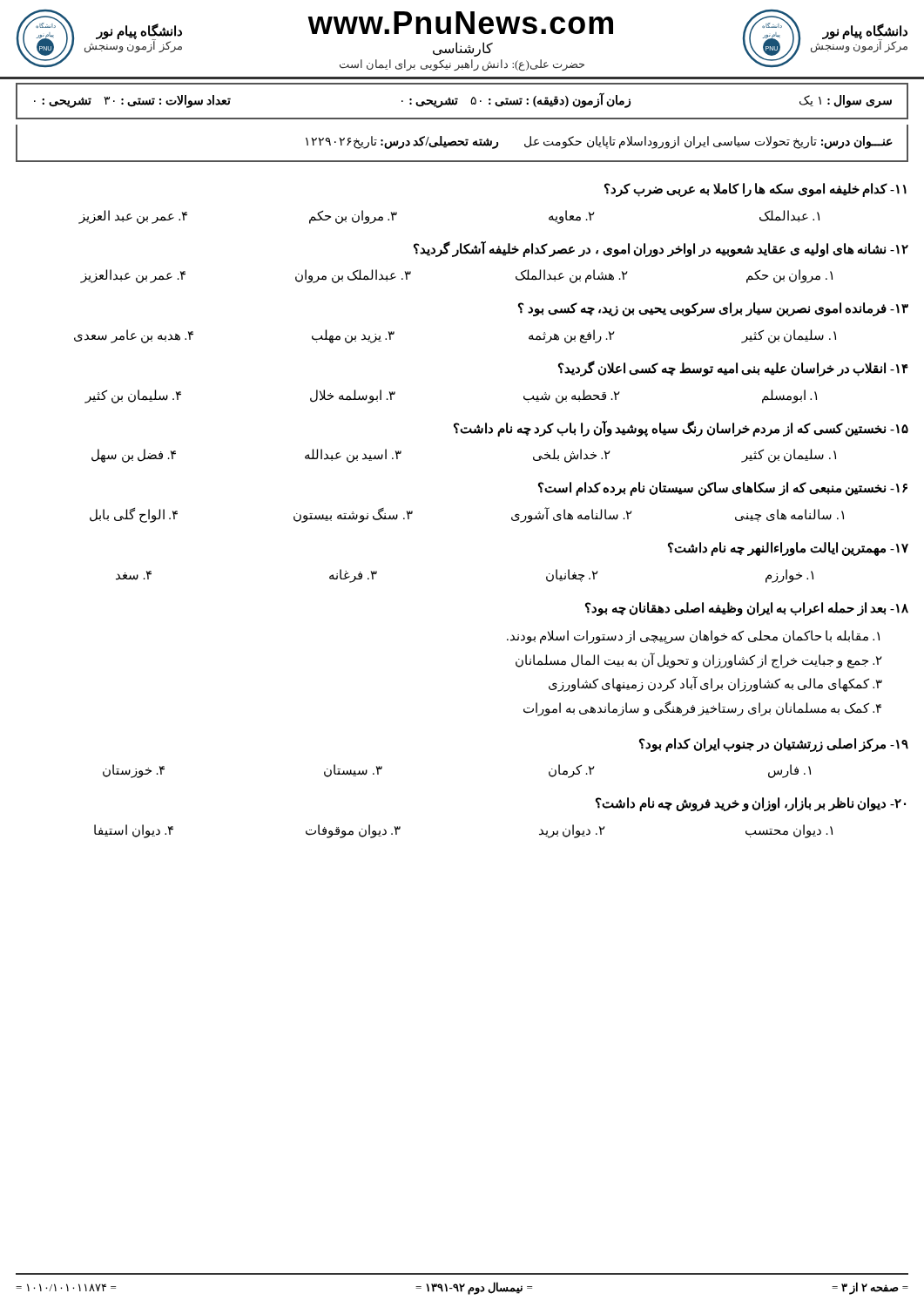The image size is (924, 1307).
Task: Point to the text starting "۱۱- کدام خلیفه اموی سکه ها را"
Action: [755, 190]
